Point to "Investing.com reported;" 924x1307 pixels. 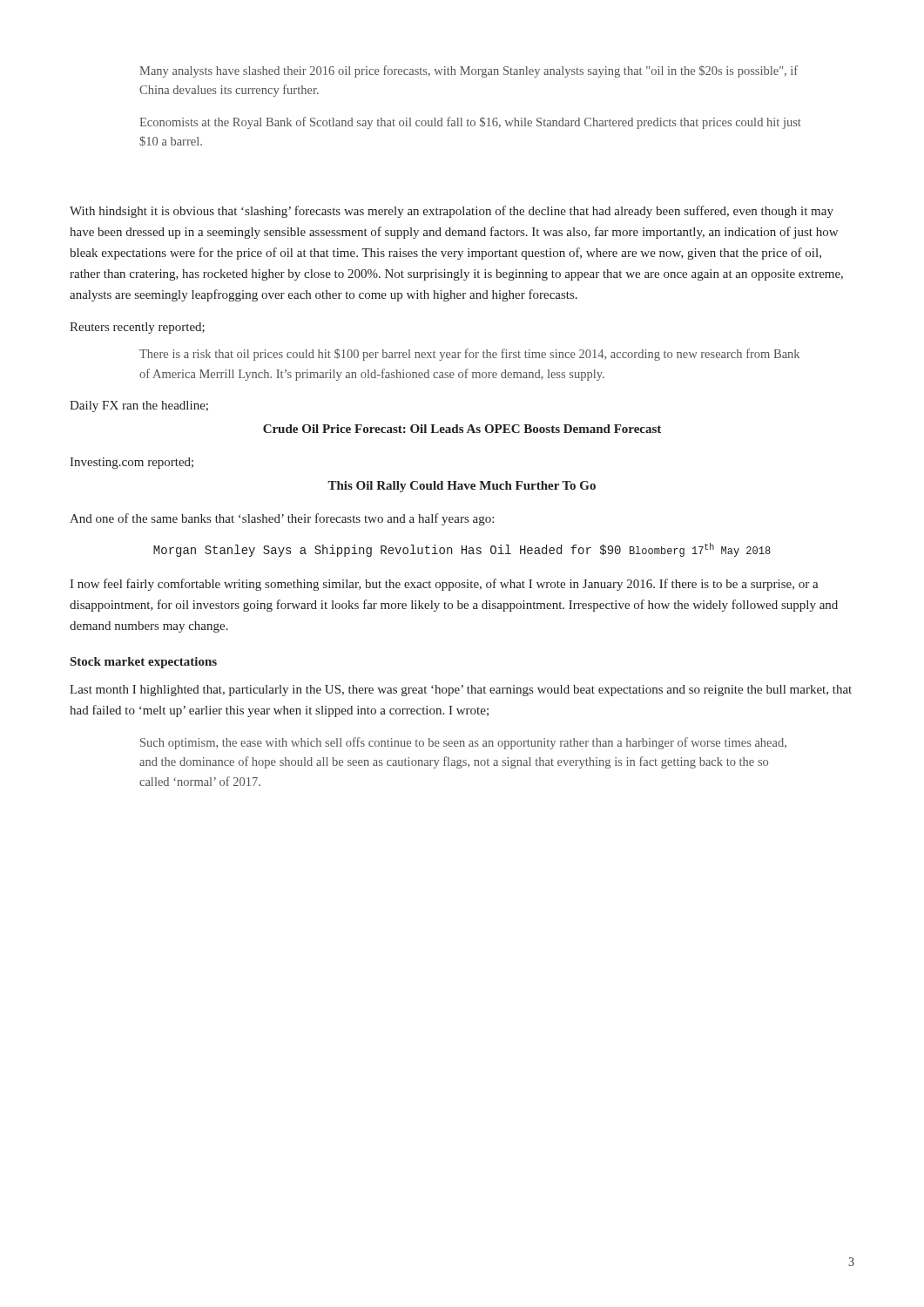(x=132, y=461)
